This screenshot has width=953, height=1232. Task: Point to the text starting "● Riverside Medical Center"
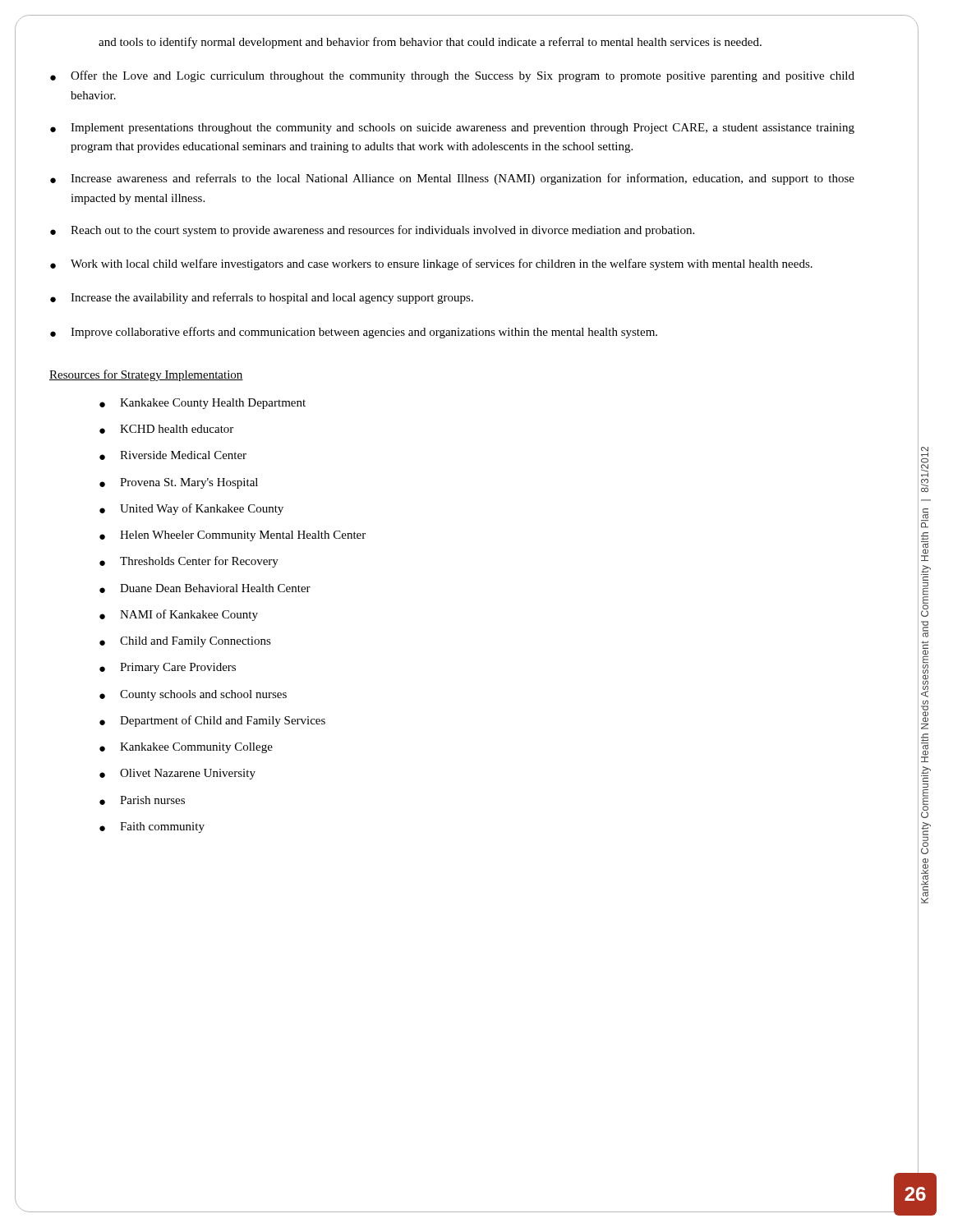point(173,455)
